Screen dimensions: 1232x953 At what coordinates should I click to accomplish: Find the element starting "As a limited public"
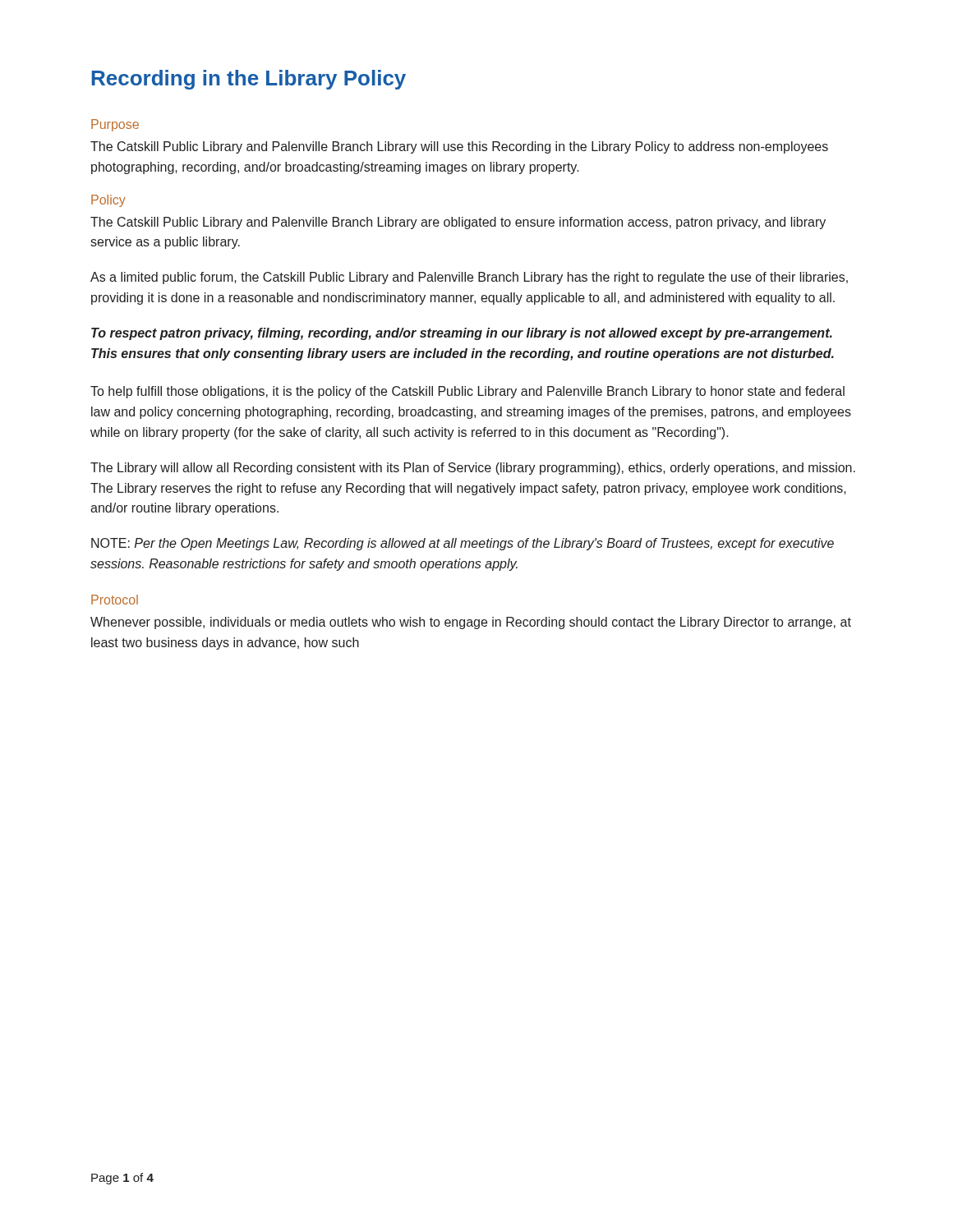476,288
